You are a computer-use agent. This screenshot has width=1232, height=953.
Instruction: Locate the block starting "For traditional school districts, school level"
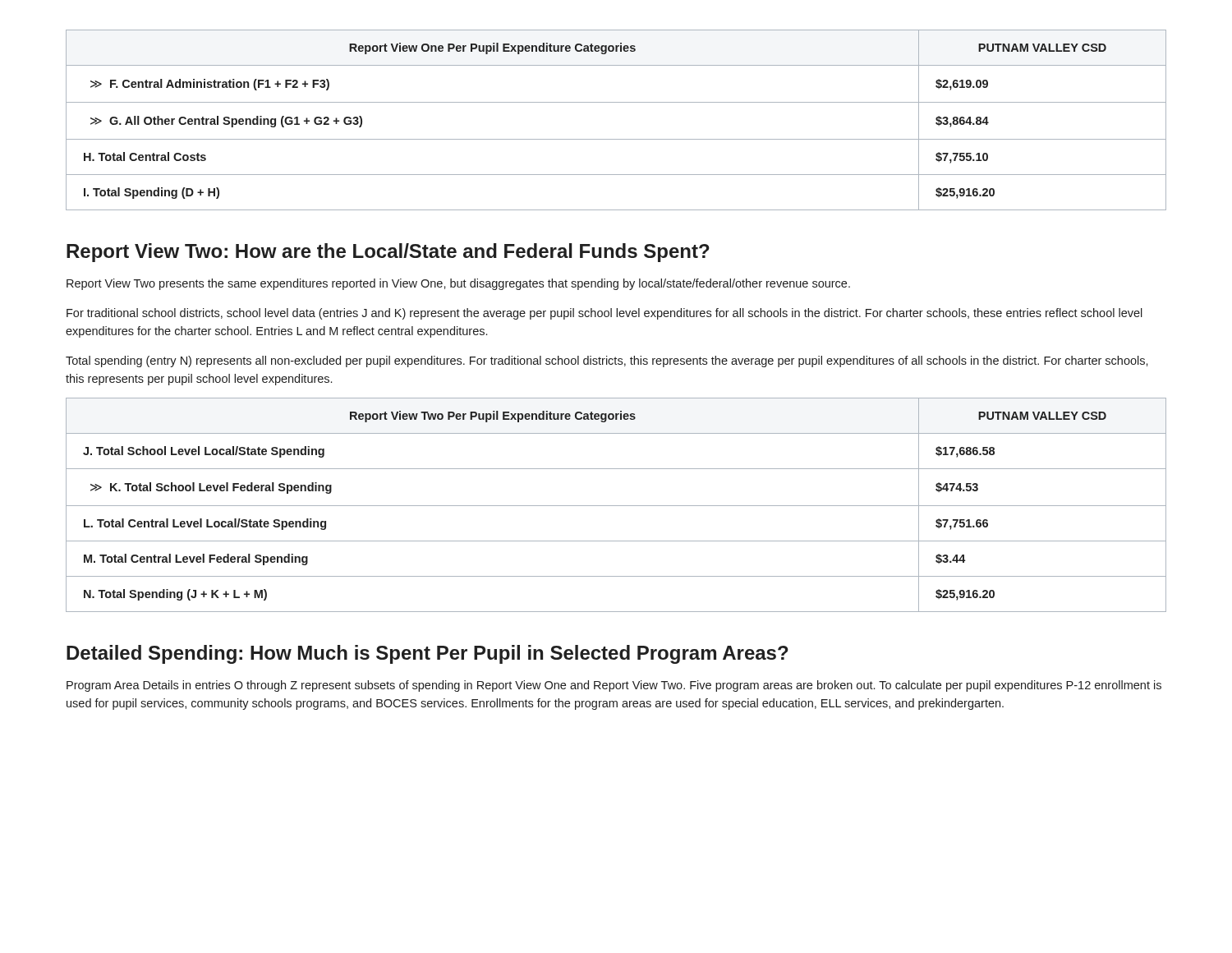point(616,322)
